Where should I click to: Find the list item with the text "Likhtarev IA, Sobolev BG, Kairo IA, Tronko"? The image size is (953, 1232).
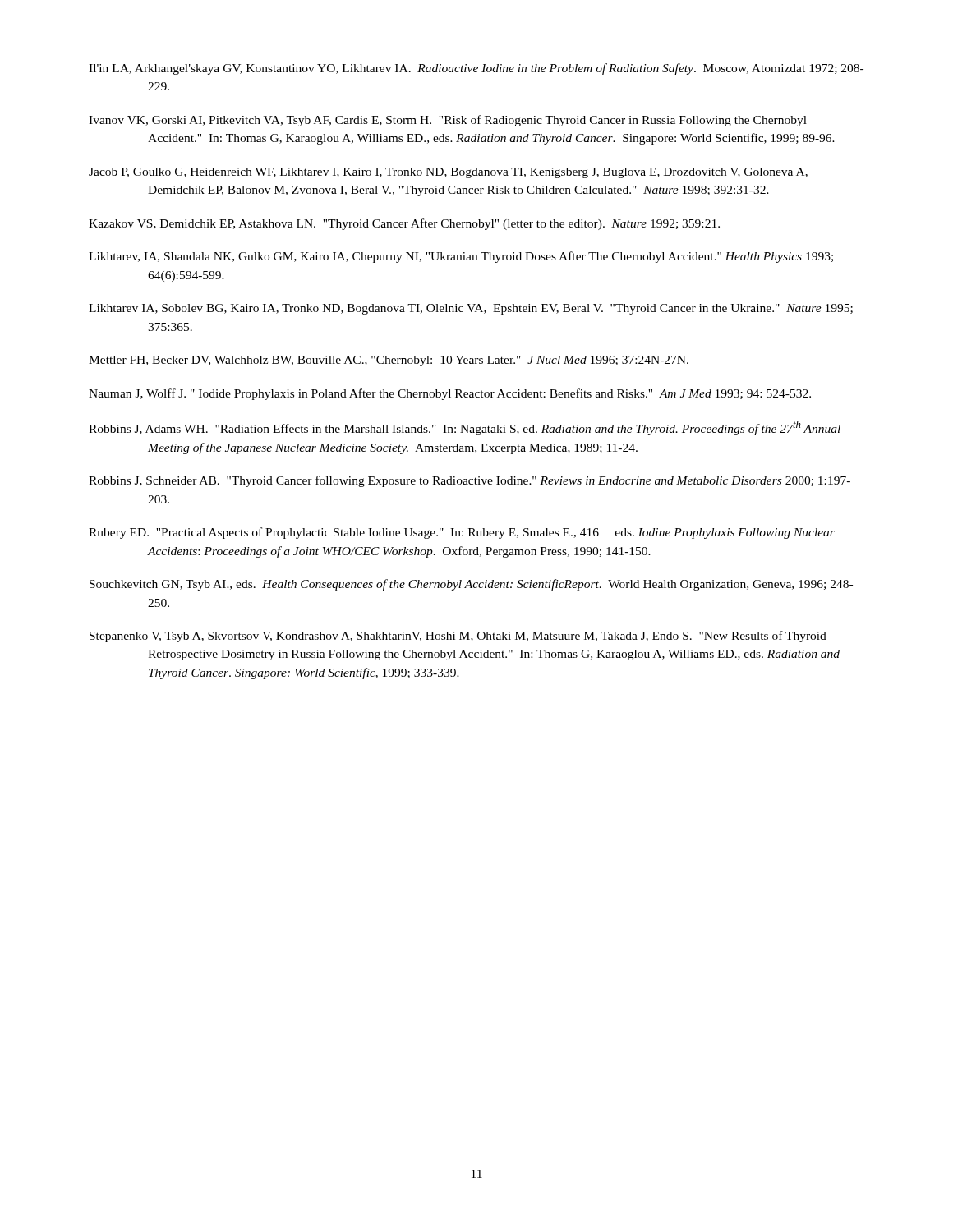[x=471, y=317]
